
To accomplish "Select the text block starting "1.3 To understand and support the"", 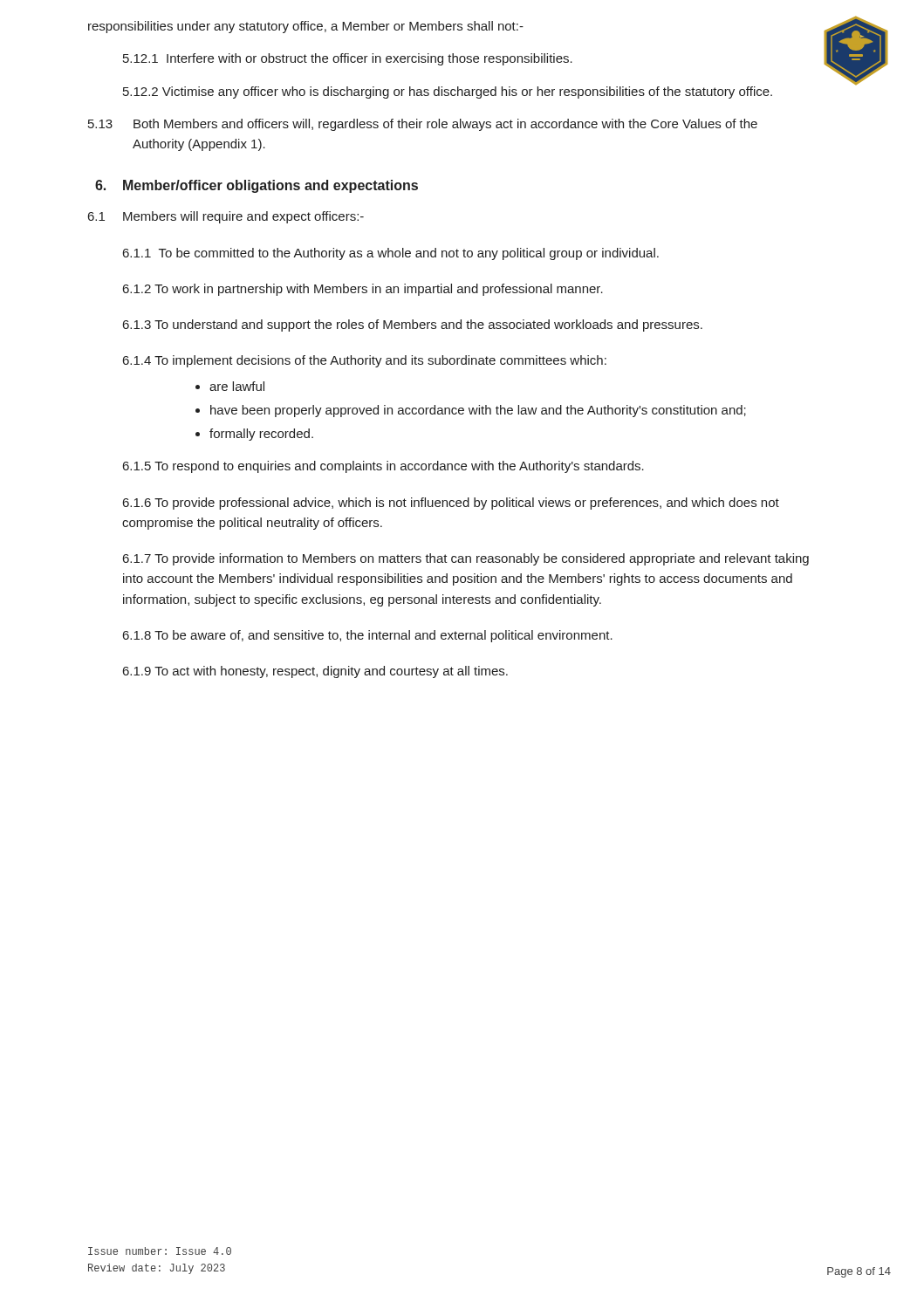I will pos(413,324).
